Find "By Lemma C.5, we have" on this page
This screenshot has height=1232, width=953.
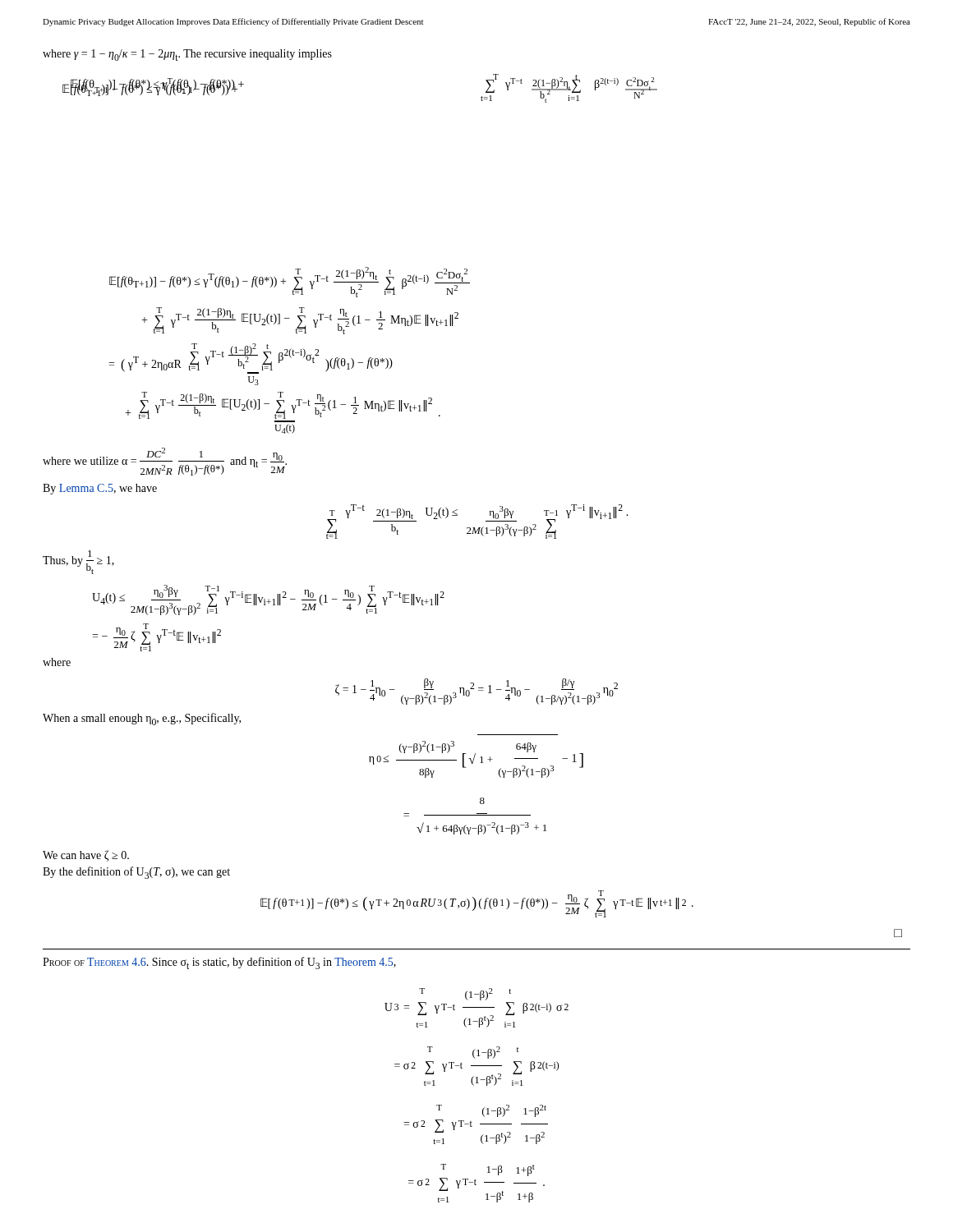[x=100, y=488]
